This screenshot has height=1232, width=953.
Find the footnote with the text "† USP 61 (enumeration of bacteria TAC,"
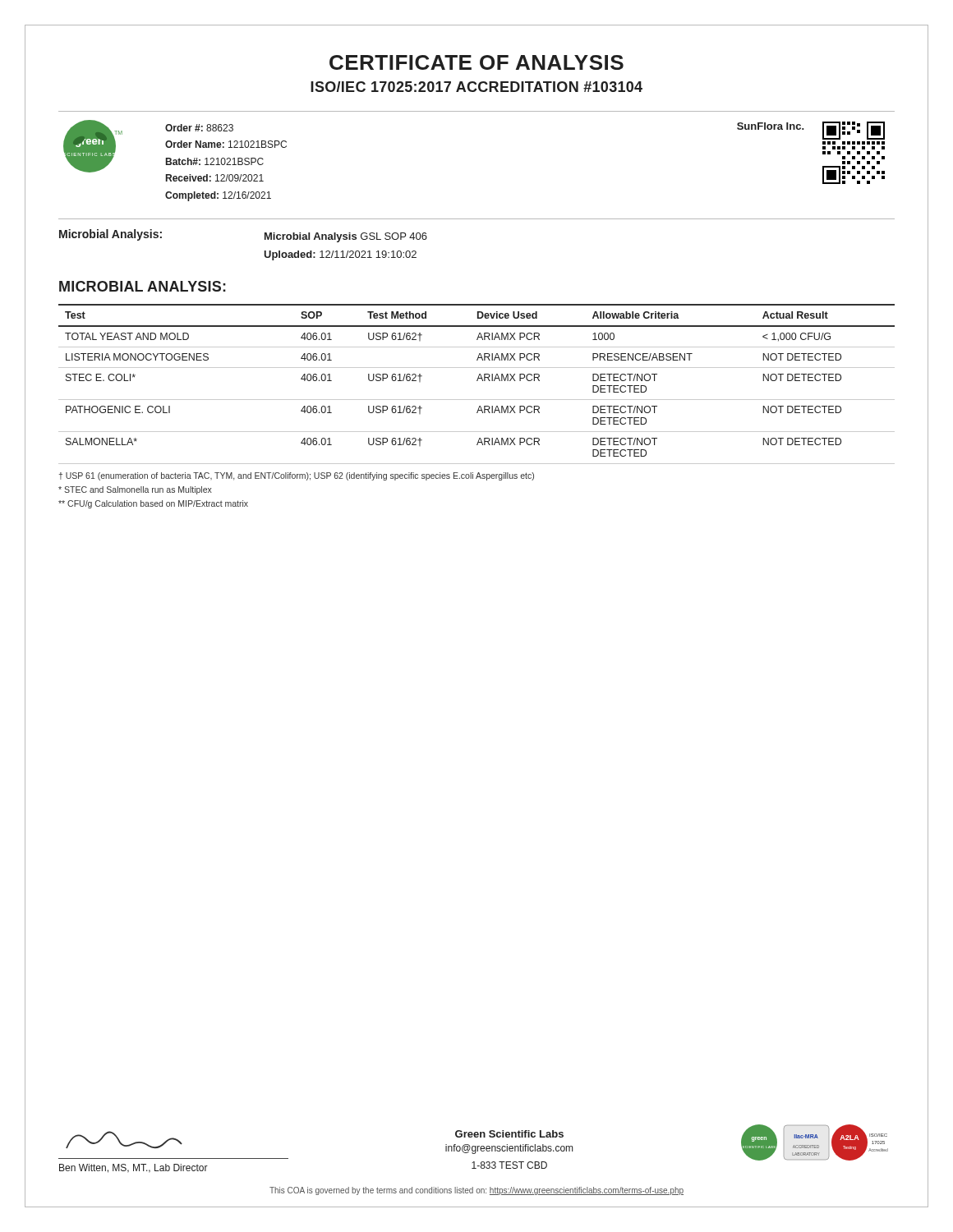pos(296,489)
